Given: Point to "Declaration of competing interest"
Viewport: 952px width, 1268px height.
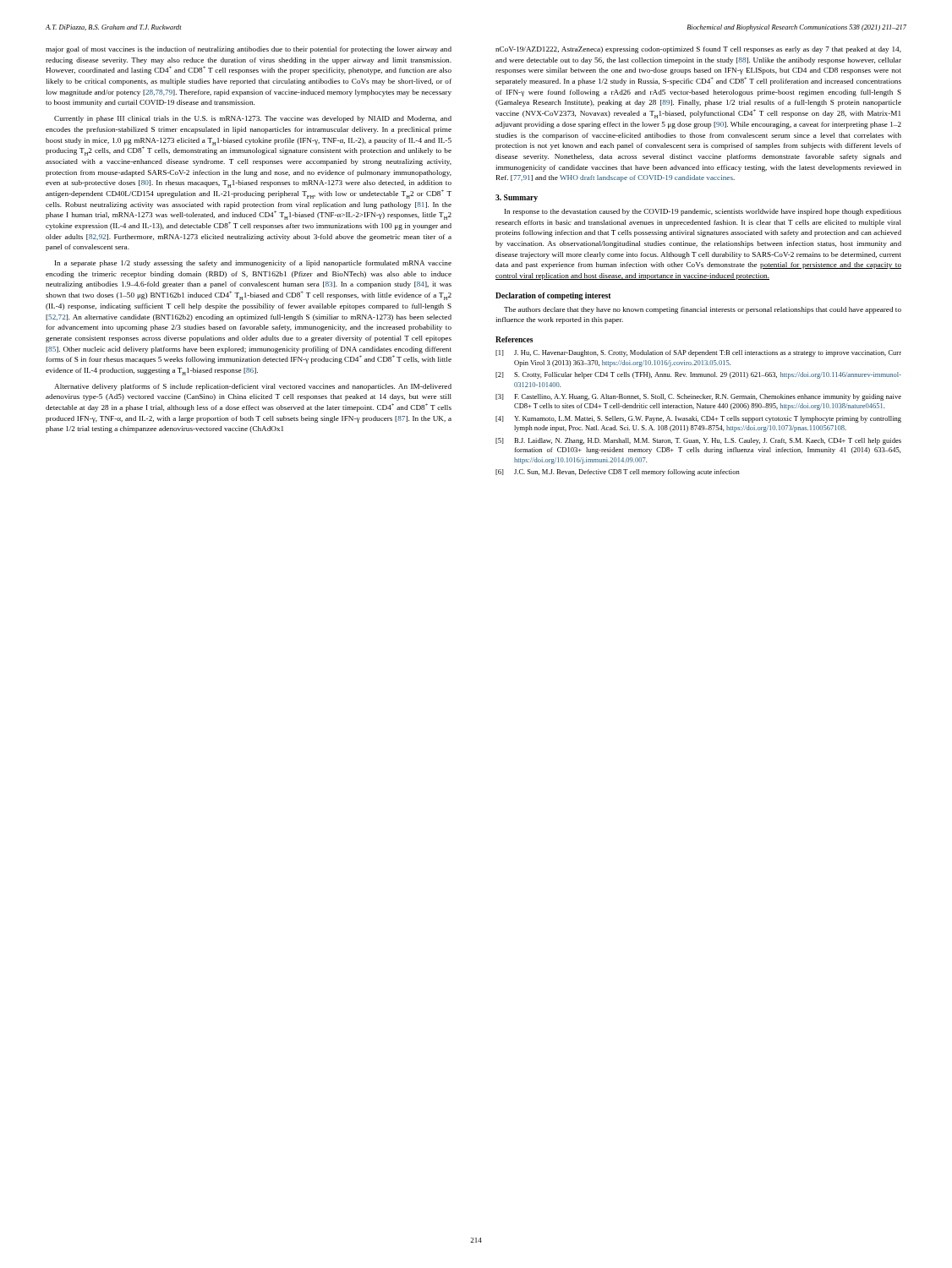Looking at the screenshot, I should pyautogui.click(x=553, y=295).
